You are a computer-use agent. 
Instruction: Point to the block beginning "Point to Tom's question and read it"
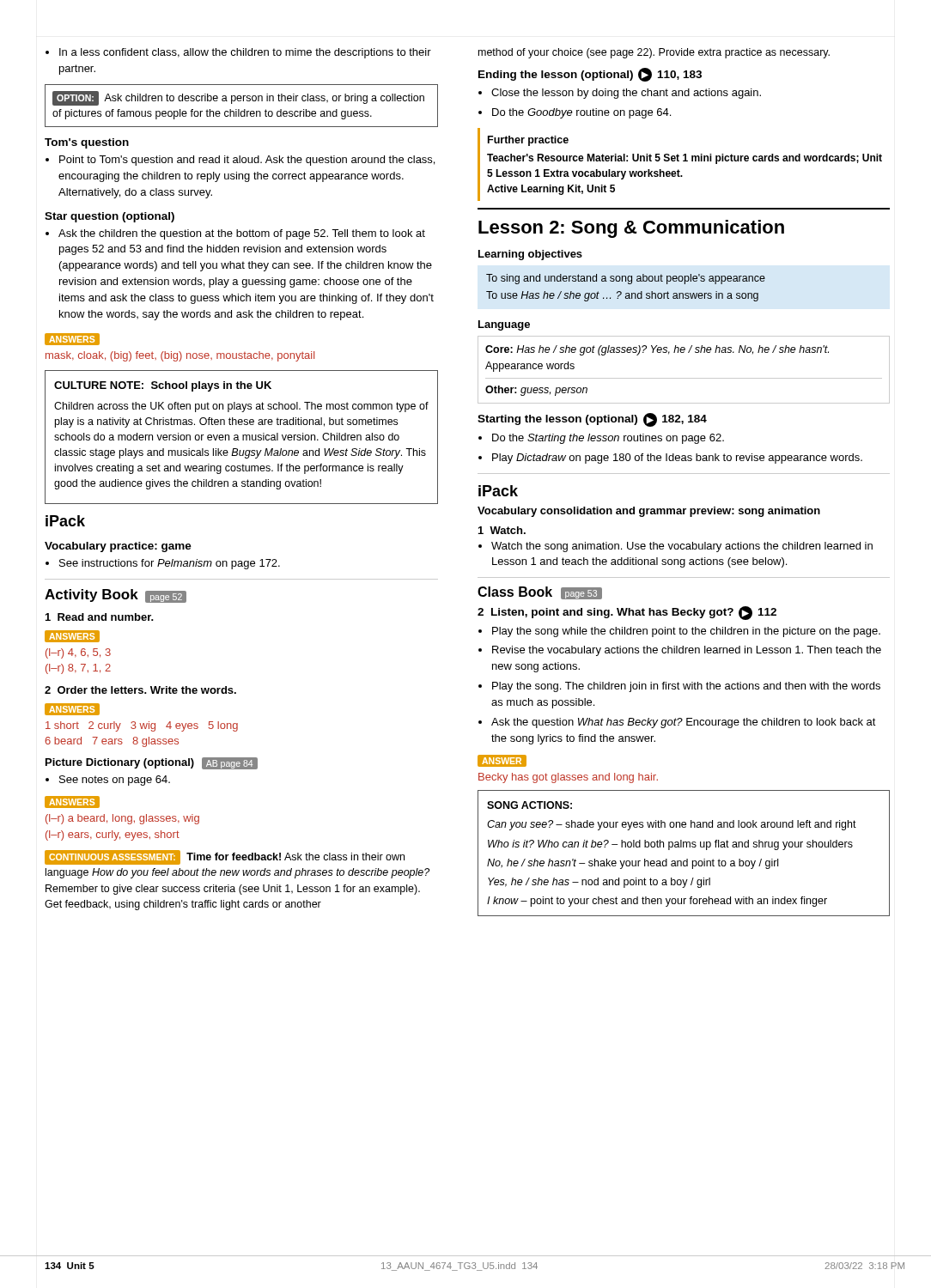[x=248, y=176]
